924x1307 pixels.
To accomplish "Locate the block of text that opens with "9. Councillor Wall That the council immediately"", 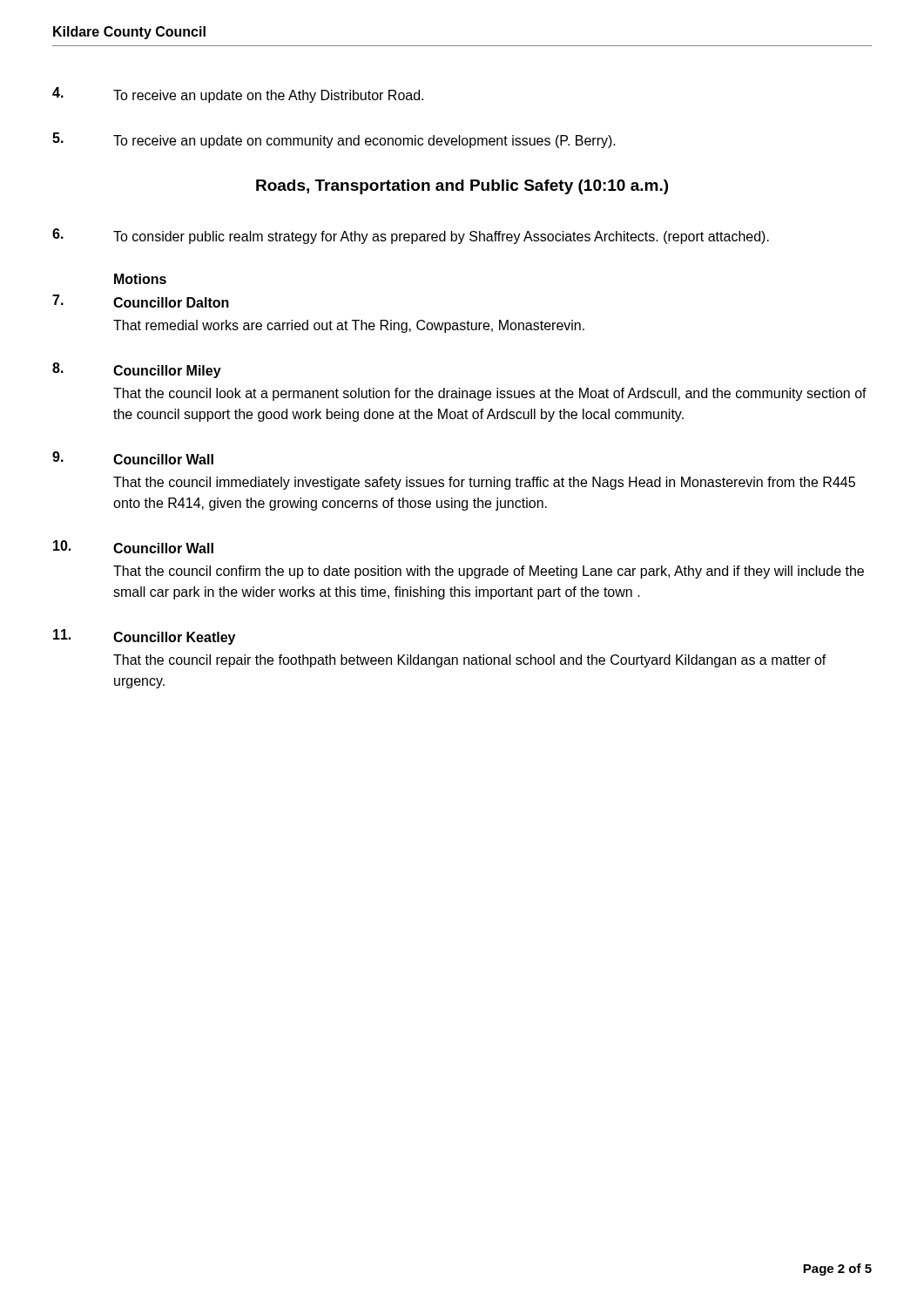I will 462,482.
